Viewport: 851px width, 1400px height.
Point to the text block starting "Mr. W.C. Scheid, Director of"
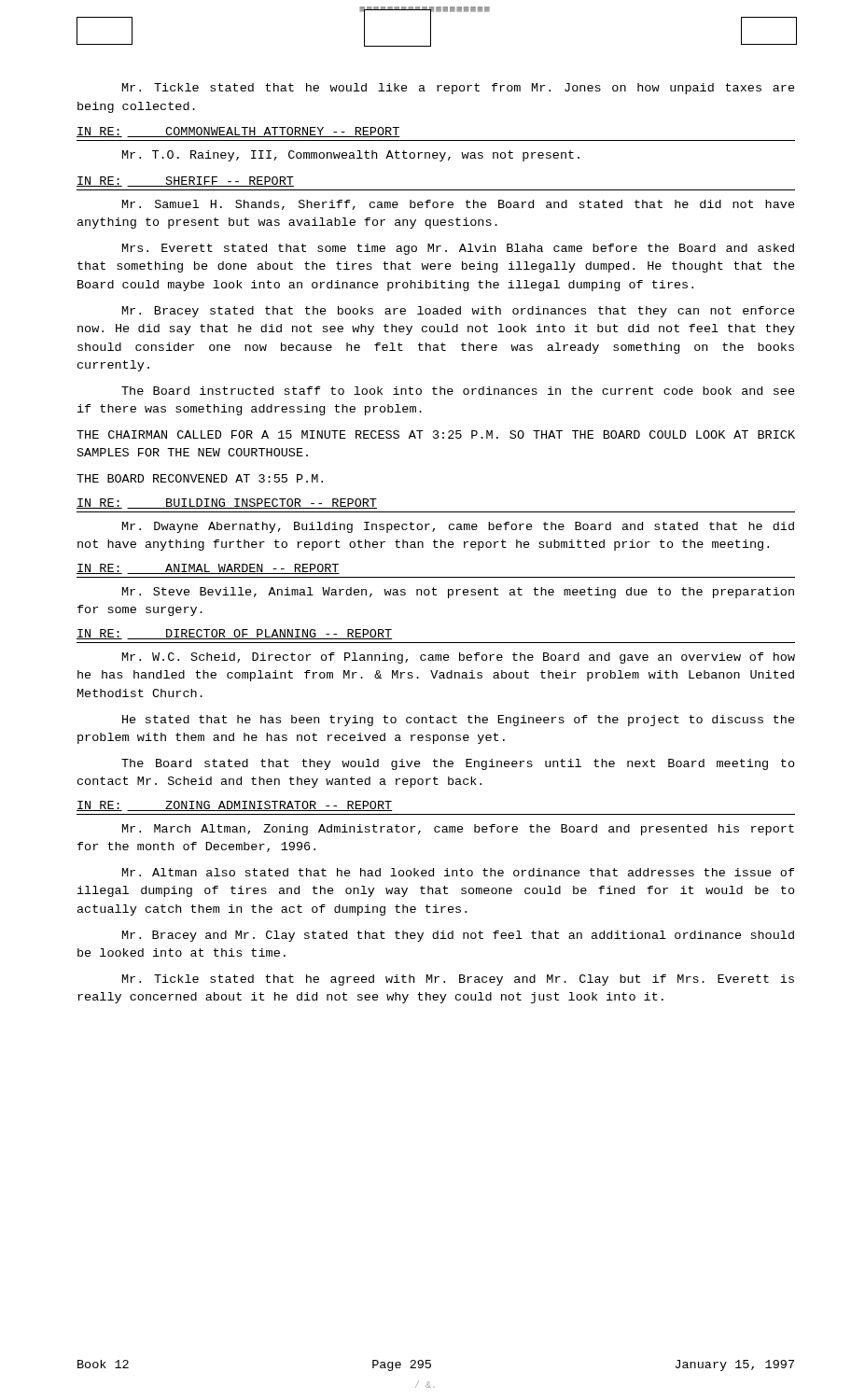436,676
